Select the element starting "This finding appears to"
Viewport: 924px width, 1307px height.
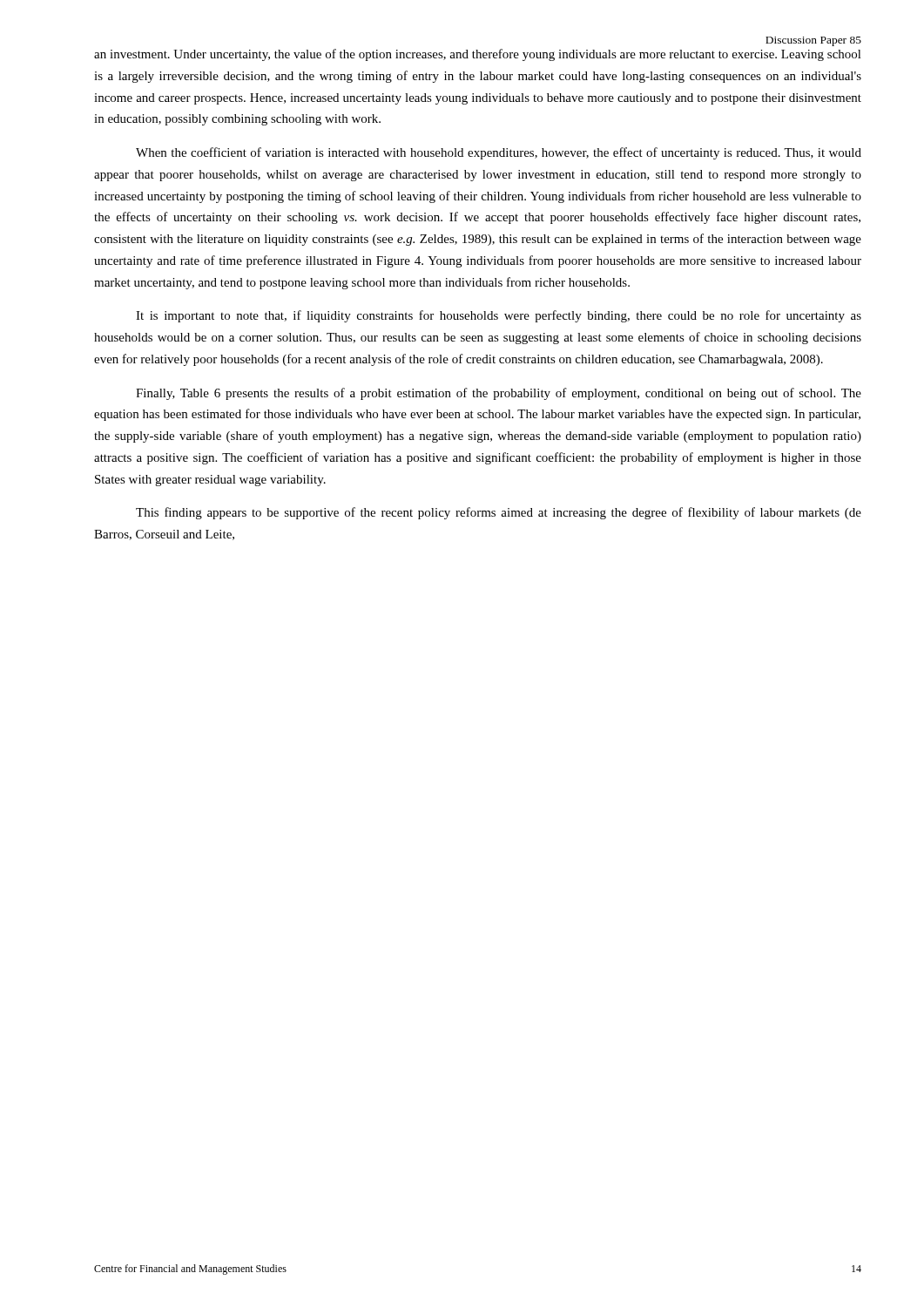[478, 524]
